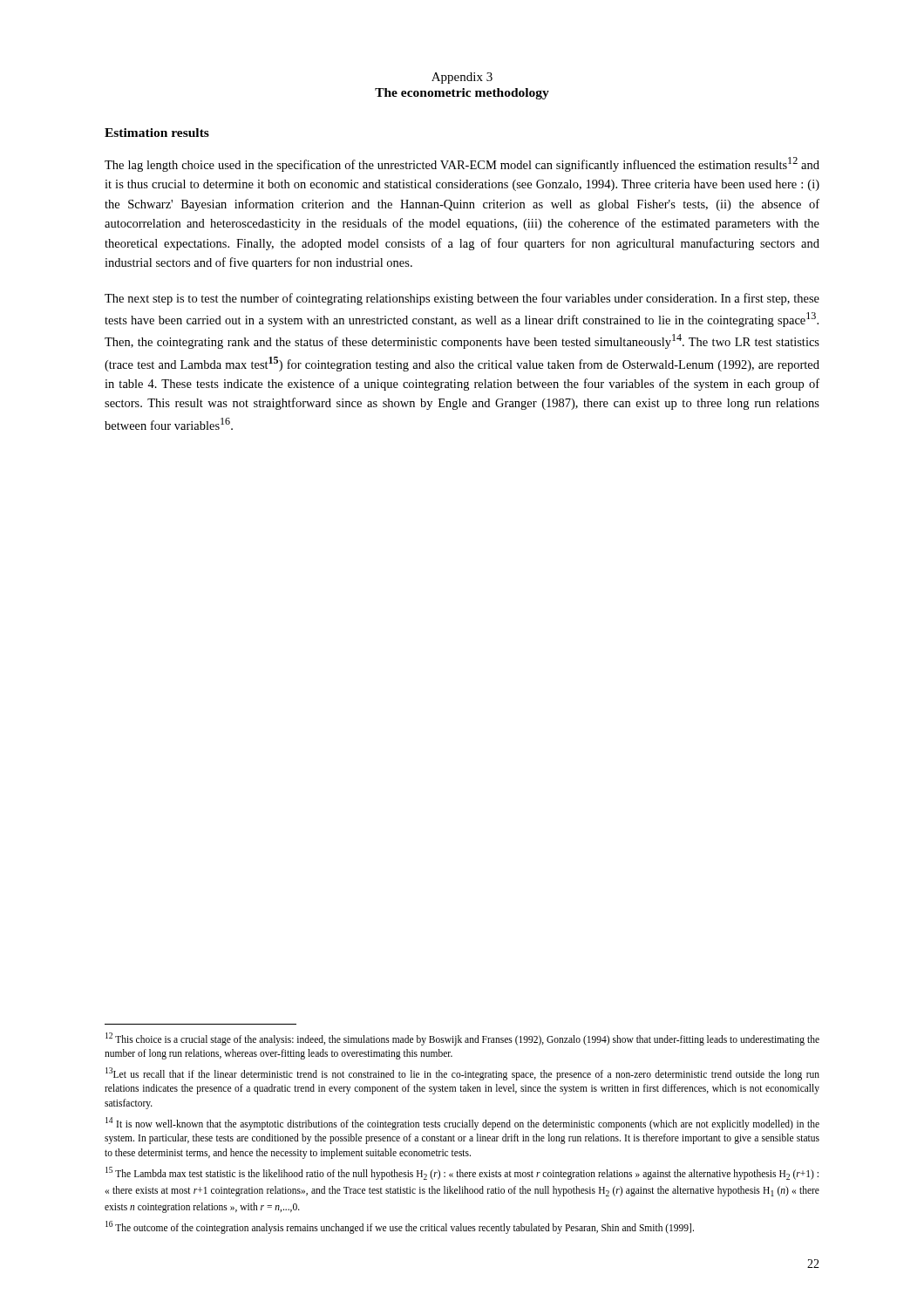Where does it say "Estimation results"?

(x=157, y=132)
